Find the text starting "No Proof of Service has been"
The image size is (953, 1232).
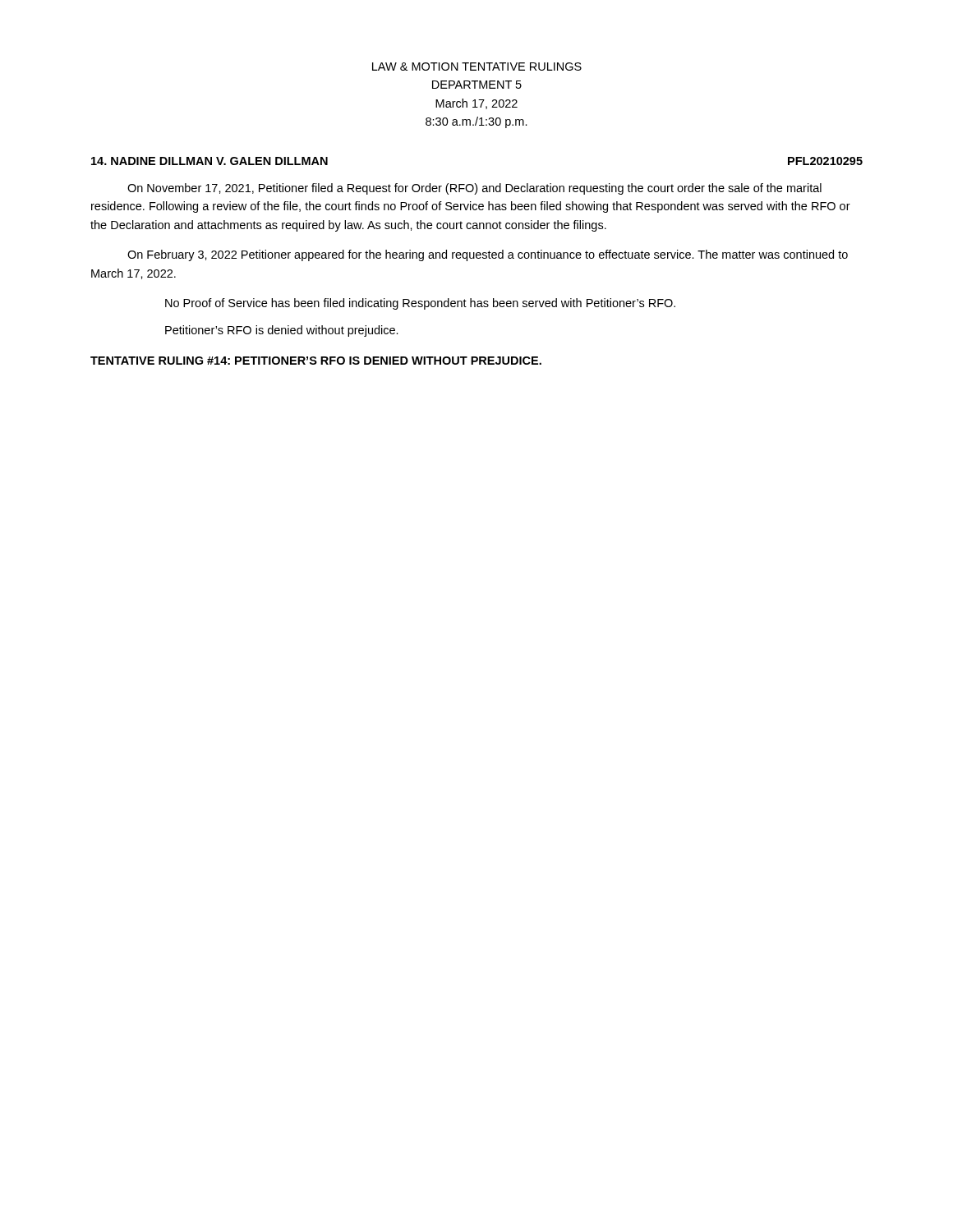(x=420, y=303)
